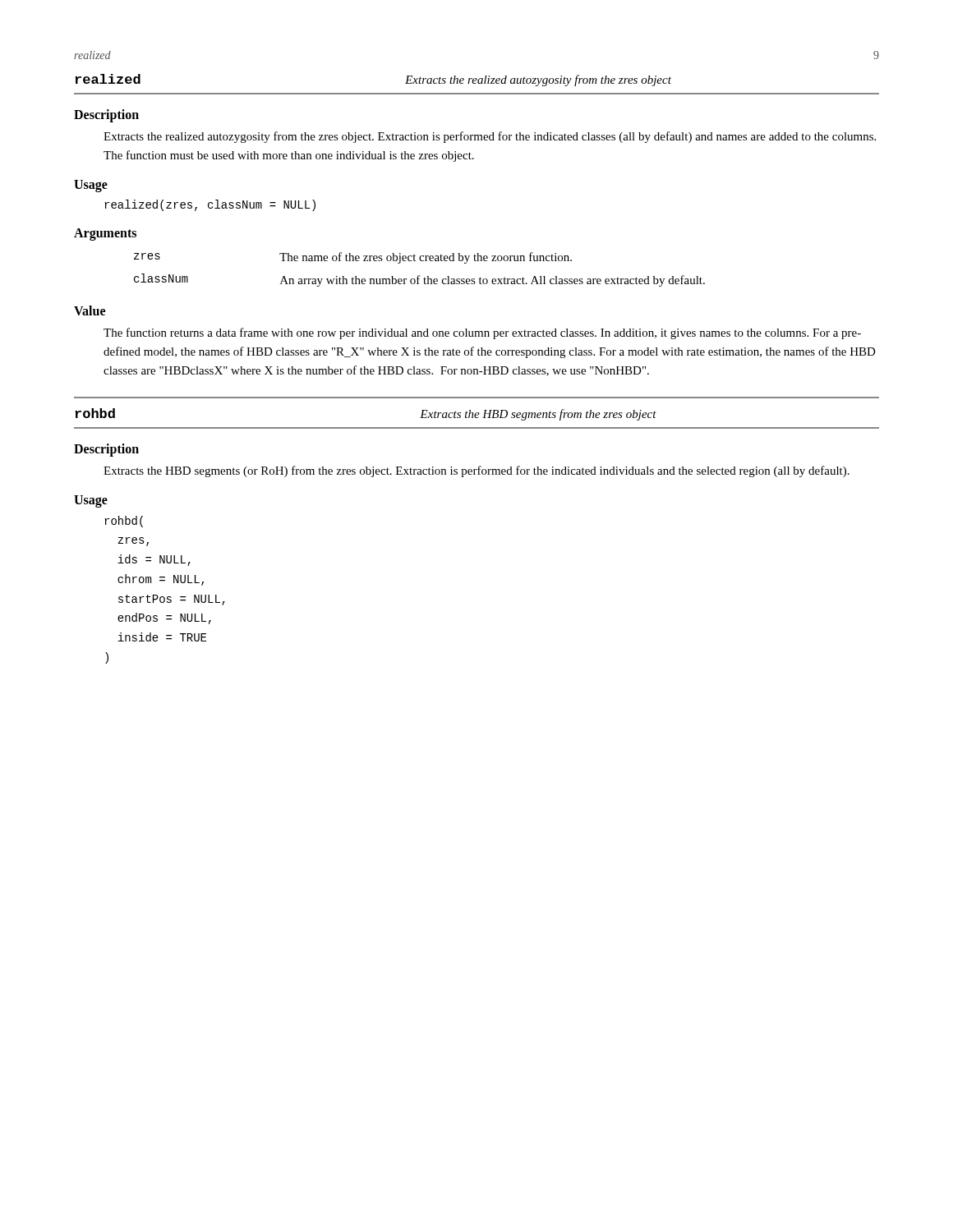Find the block on this page that starts "The function returns"

point(490,351)
